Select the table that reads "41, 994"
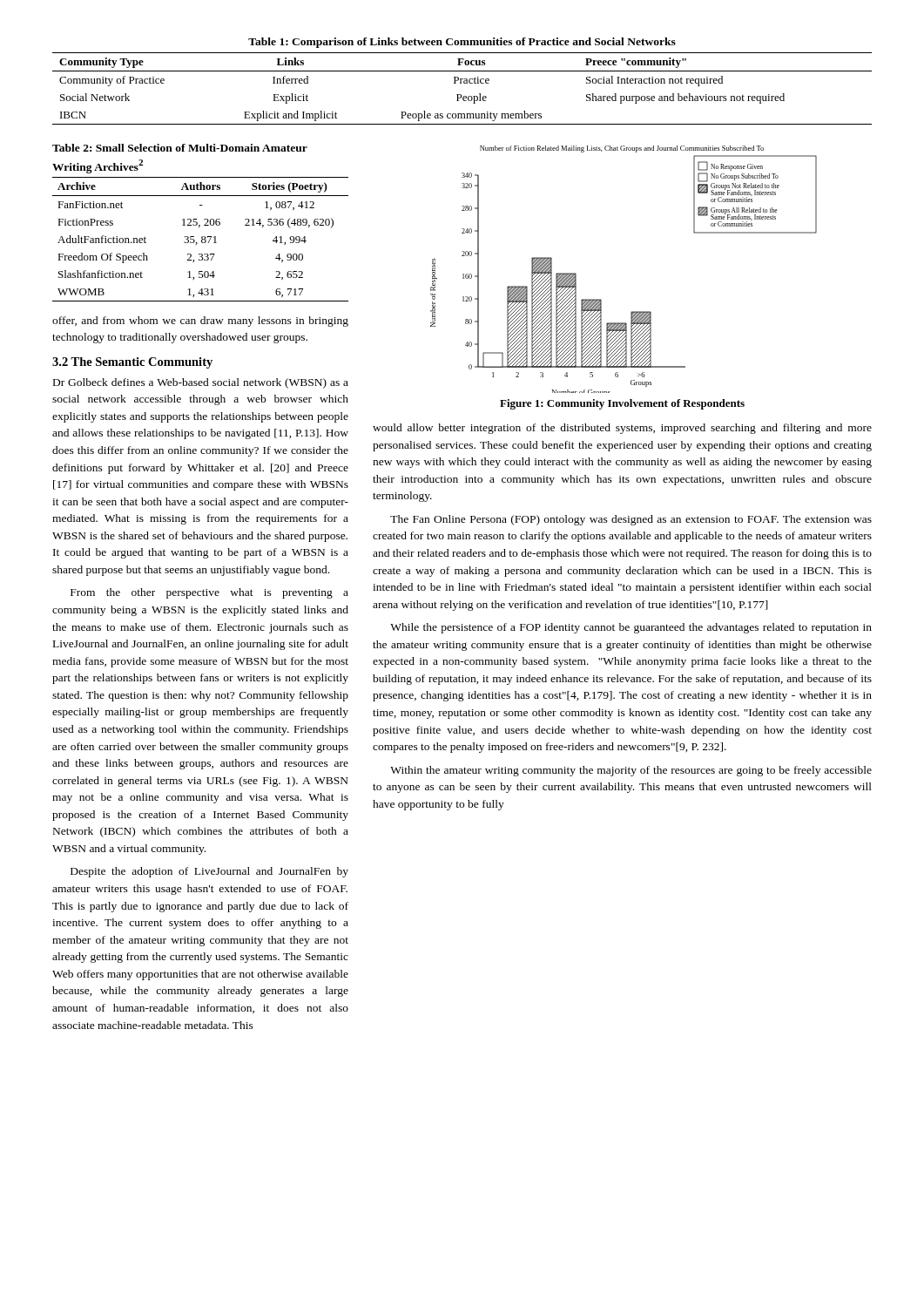Screen dimensions: 1307x924 pyautogui.click(x=200, y=239)
